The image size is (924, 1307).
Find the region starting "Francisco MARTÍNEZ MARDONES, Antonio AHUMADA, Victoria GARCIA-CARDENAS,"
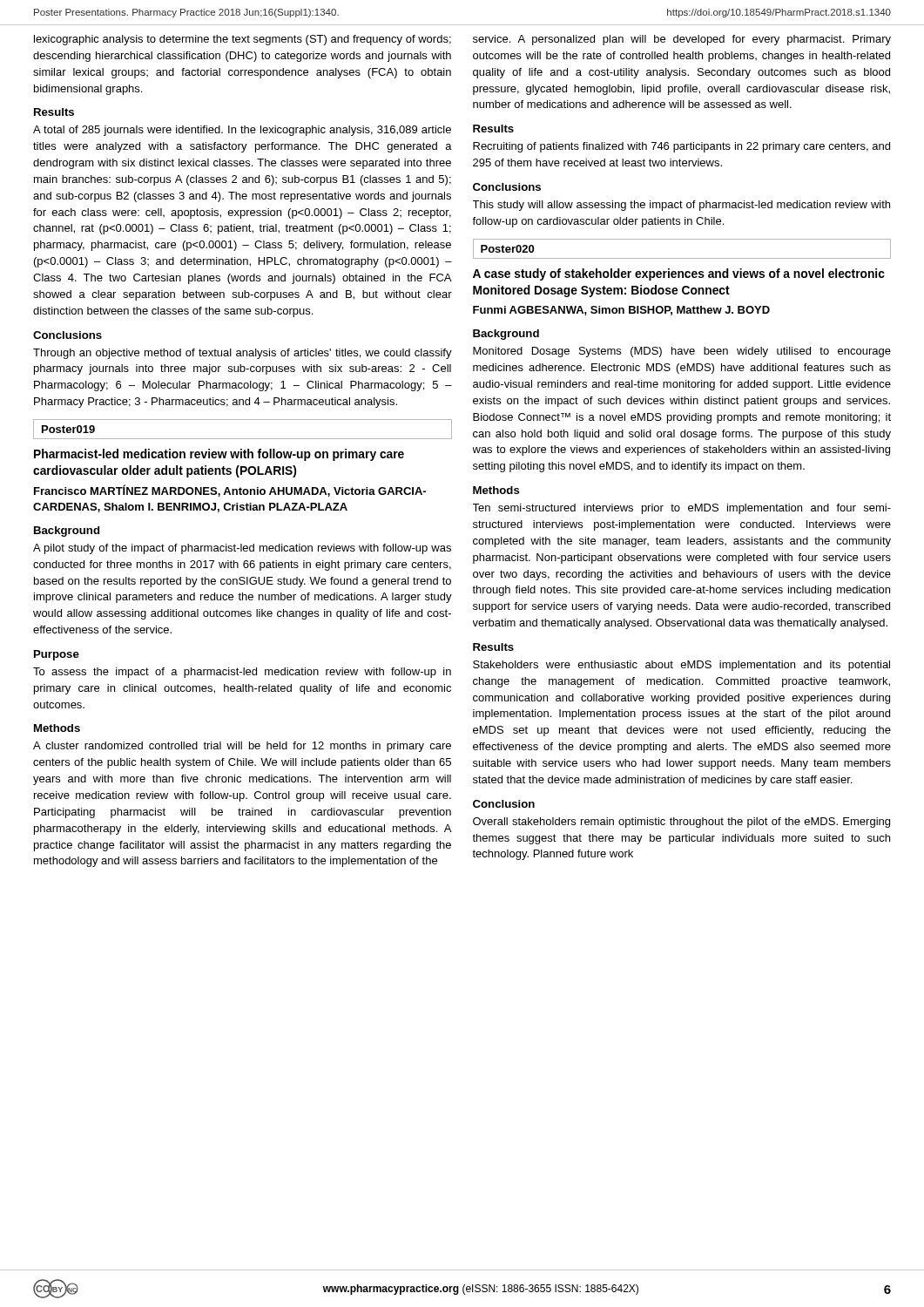coord(230,498)
